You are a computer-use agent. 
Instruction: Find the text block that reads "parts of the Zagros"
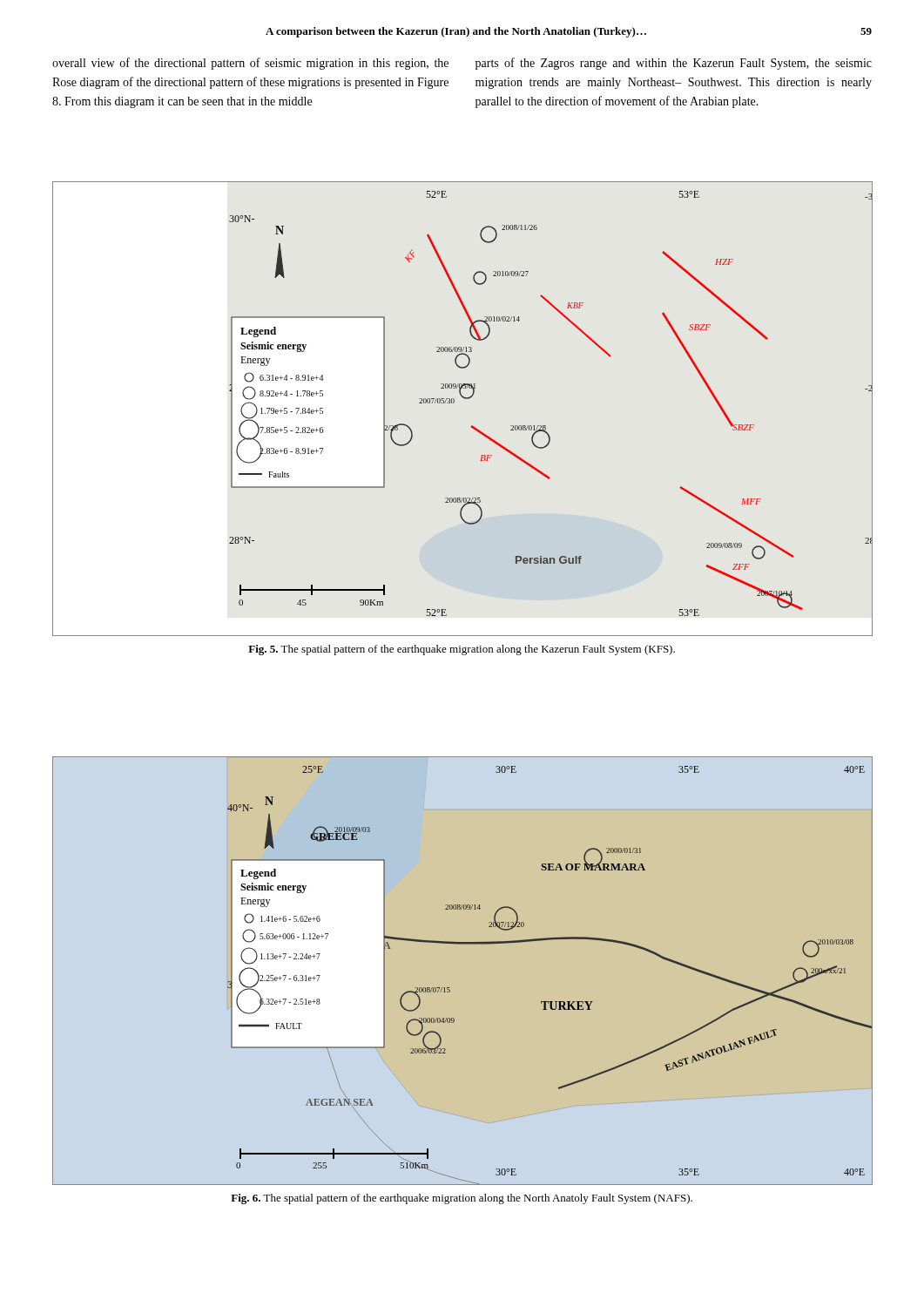(673, 82)
